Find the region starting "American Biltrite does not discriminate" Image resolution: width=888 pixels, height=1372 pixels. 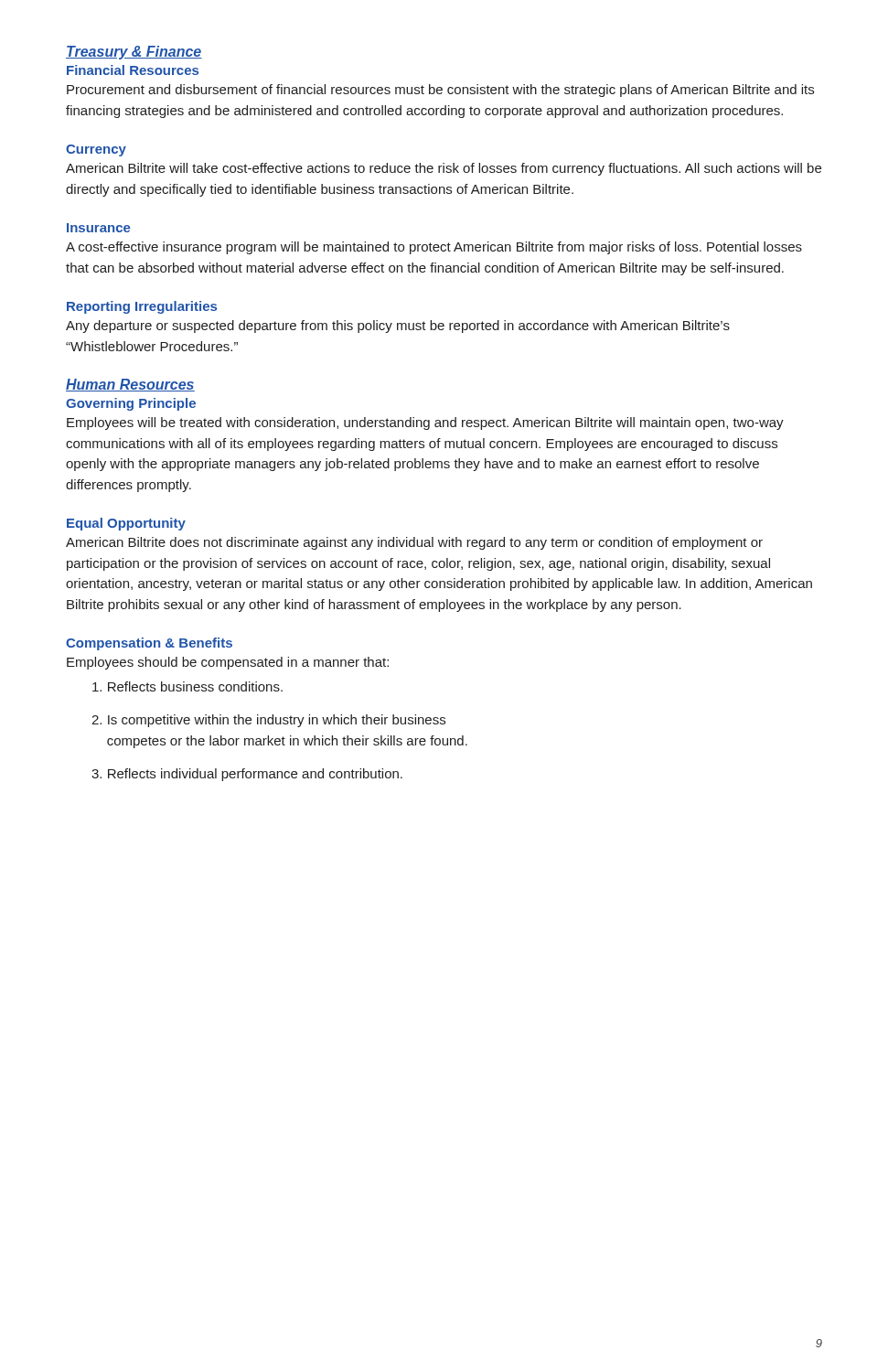tap(444, 573)
